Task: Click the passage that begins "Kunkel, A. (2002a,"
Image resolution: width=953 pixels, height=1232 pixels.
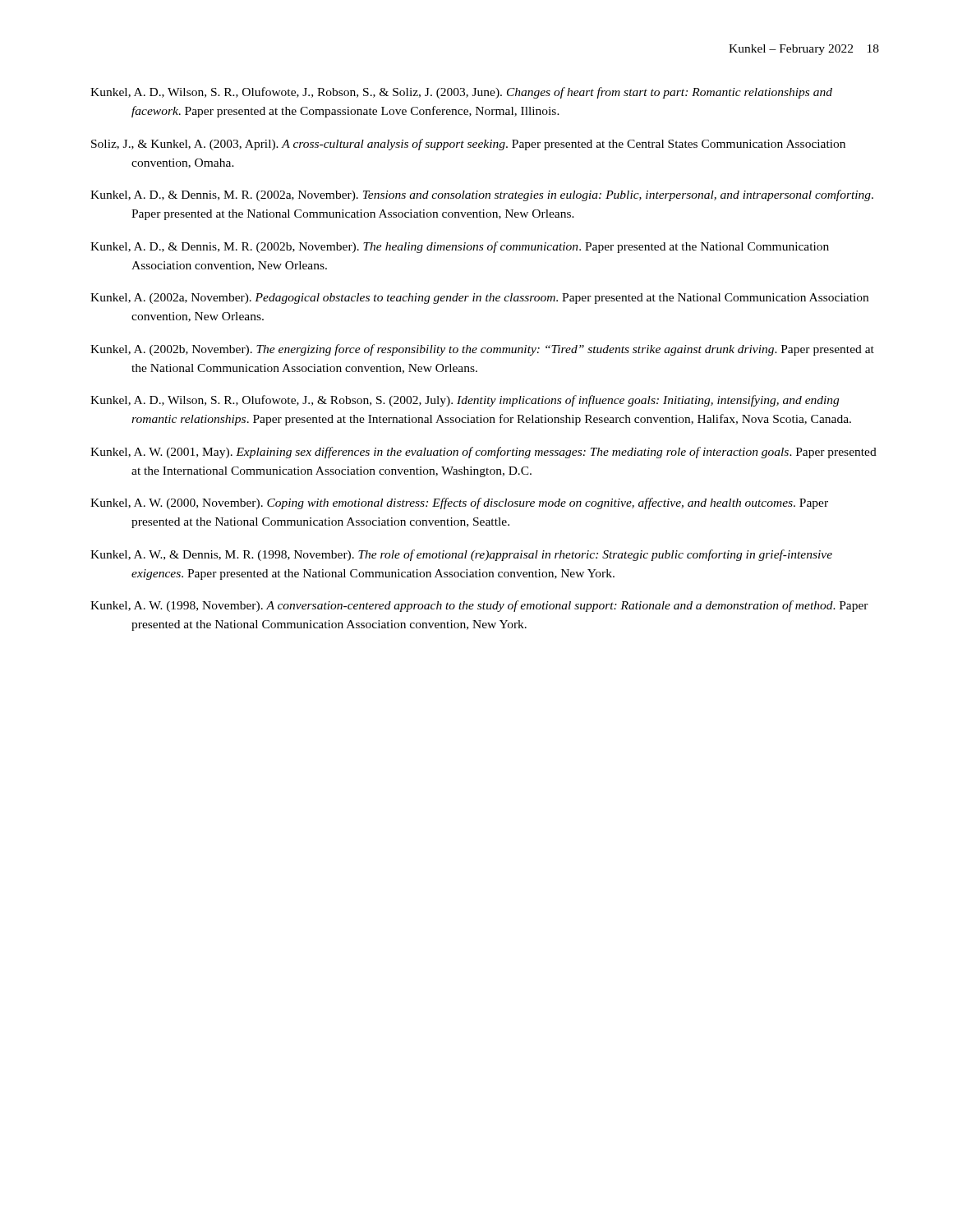Action: 480,306
